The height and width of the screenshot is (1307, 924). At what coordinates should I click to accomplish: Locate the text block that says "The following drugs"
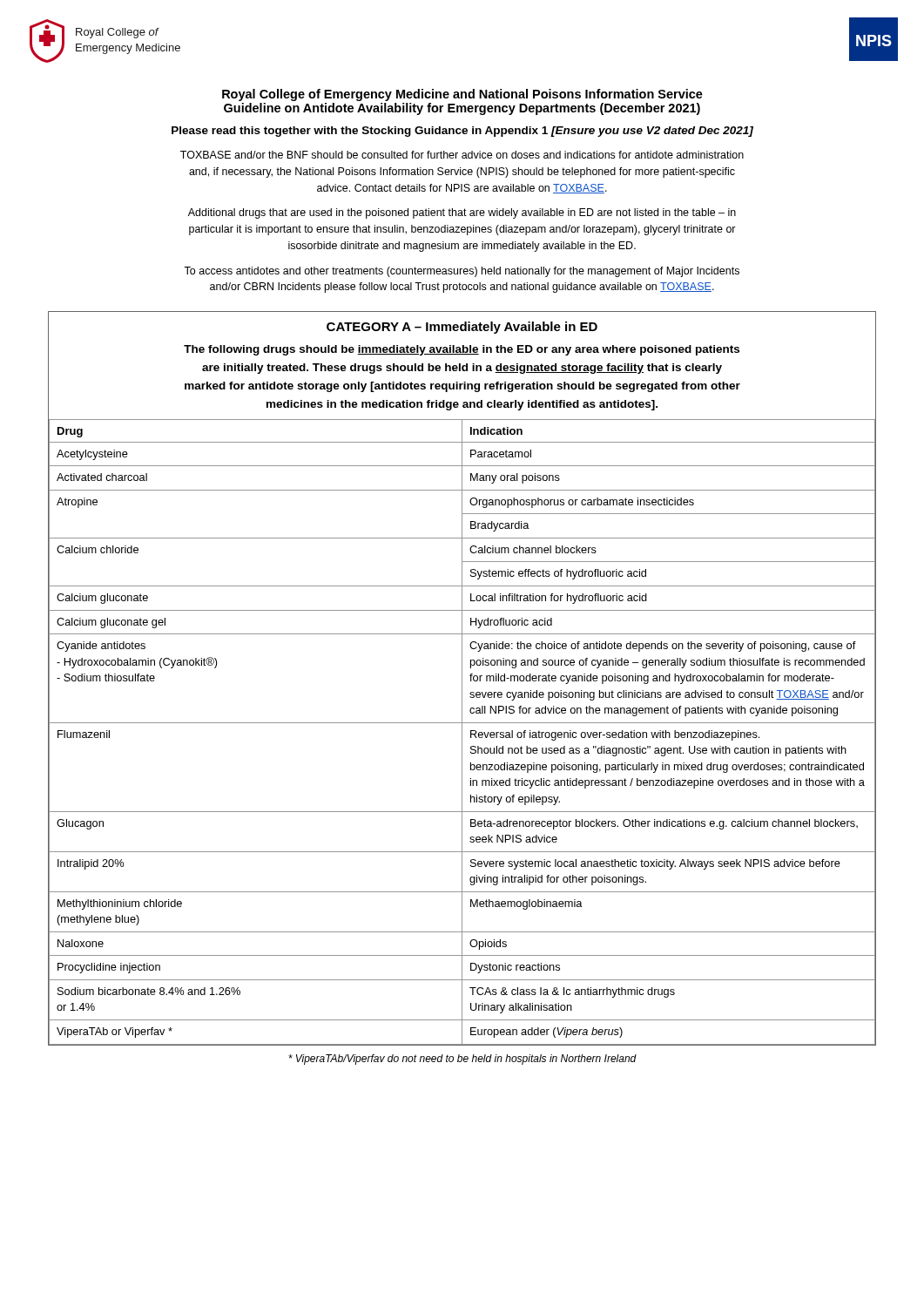(462, 376)
